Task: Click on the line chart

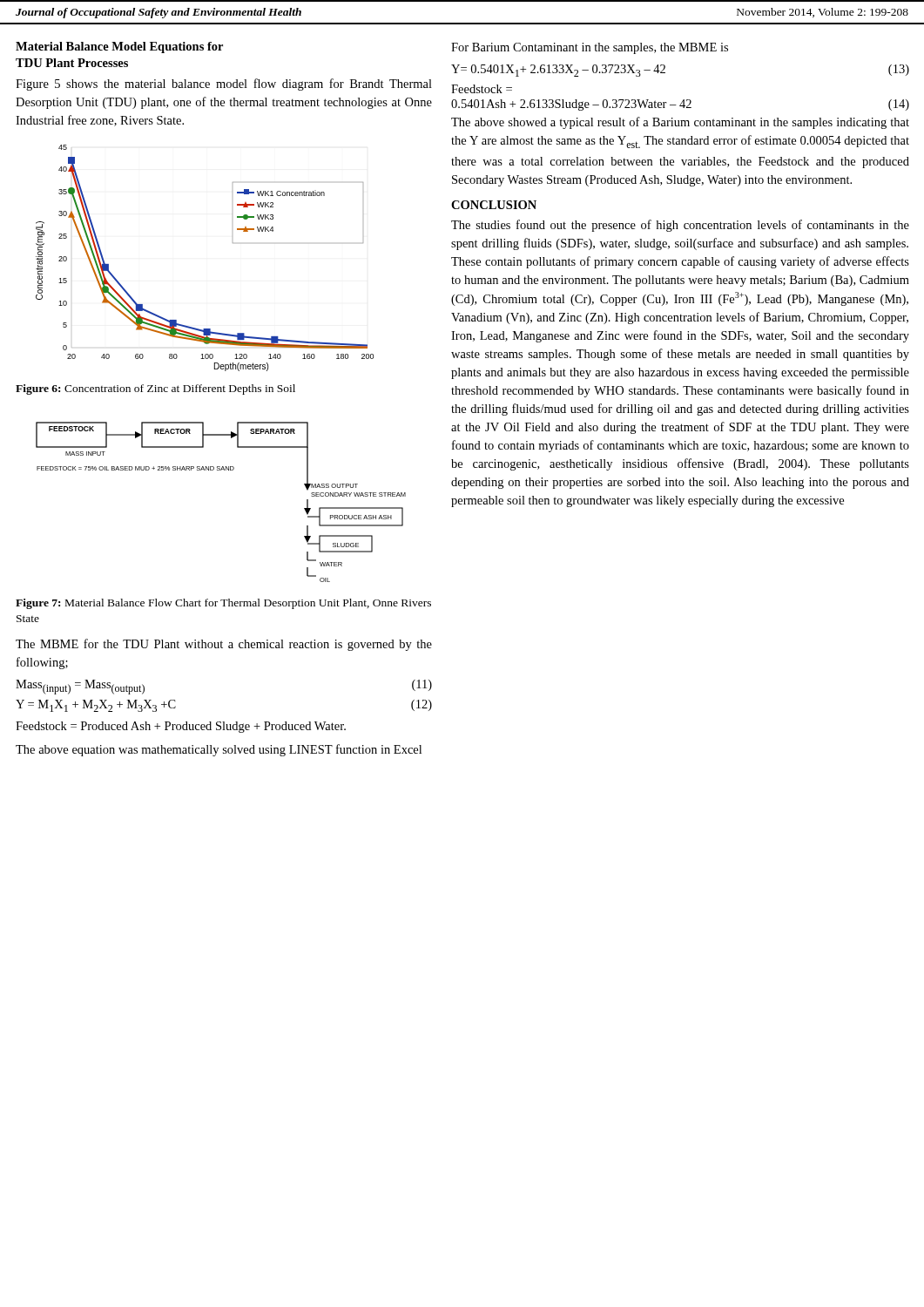Action: (224, 258)
